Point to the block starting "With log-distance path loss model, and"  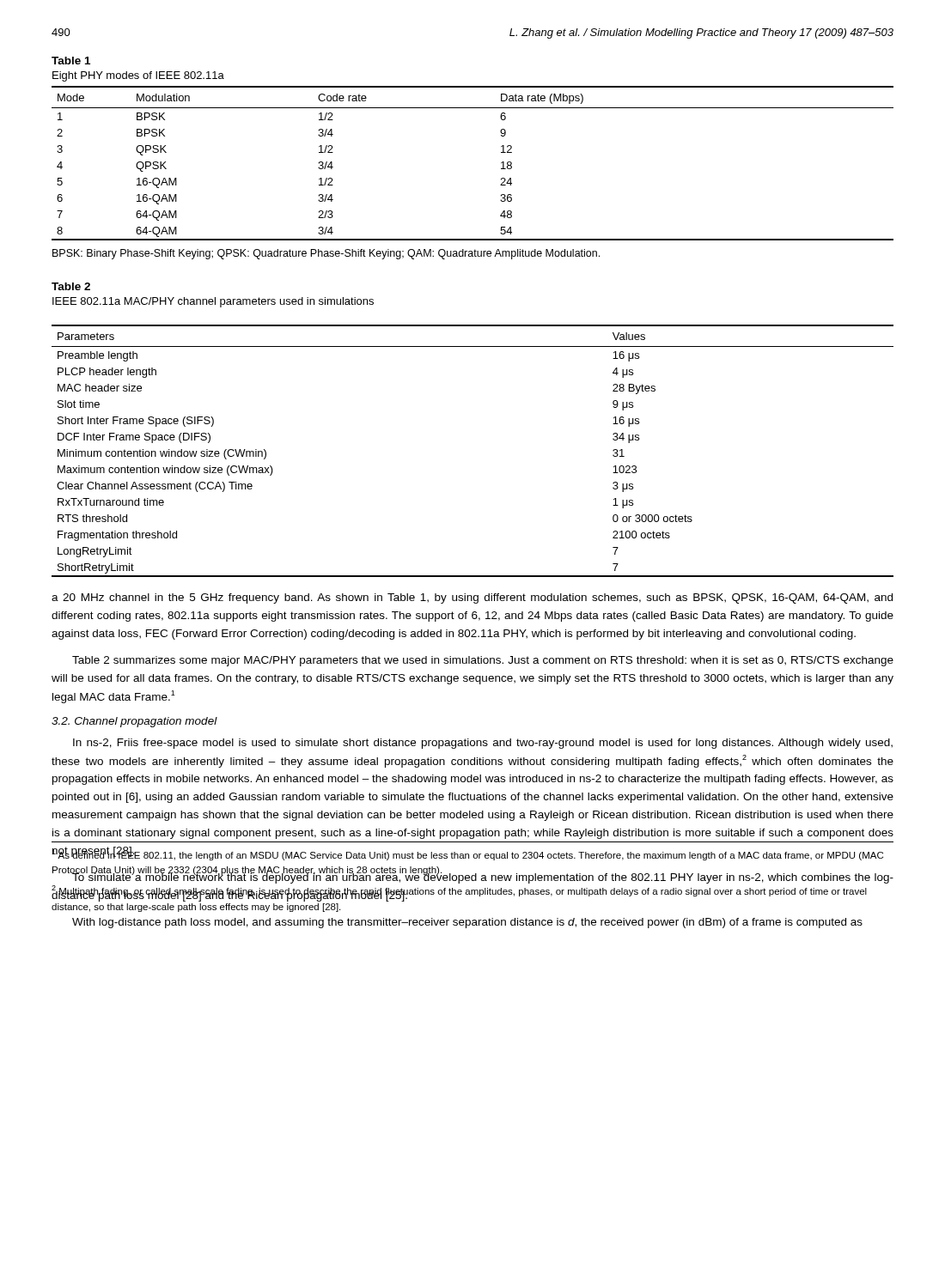pyautogui.click(x=467, y=922)
